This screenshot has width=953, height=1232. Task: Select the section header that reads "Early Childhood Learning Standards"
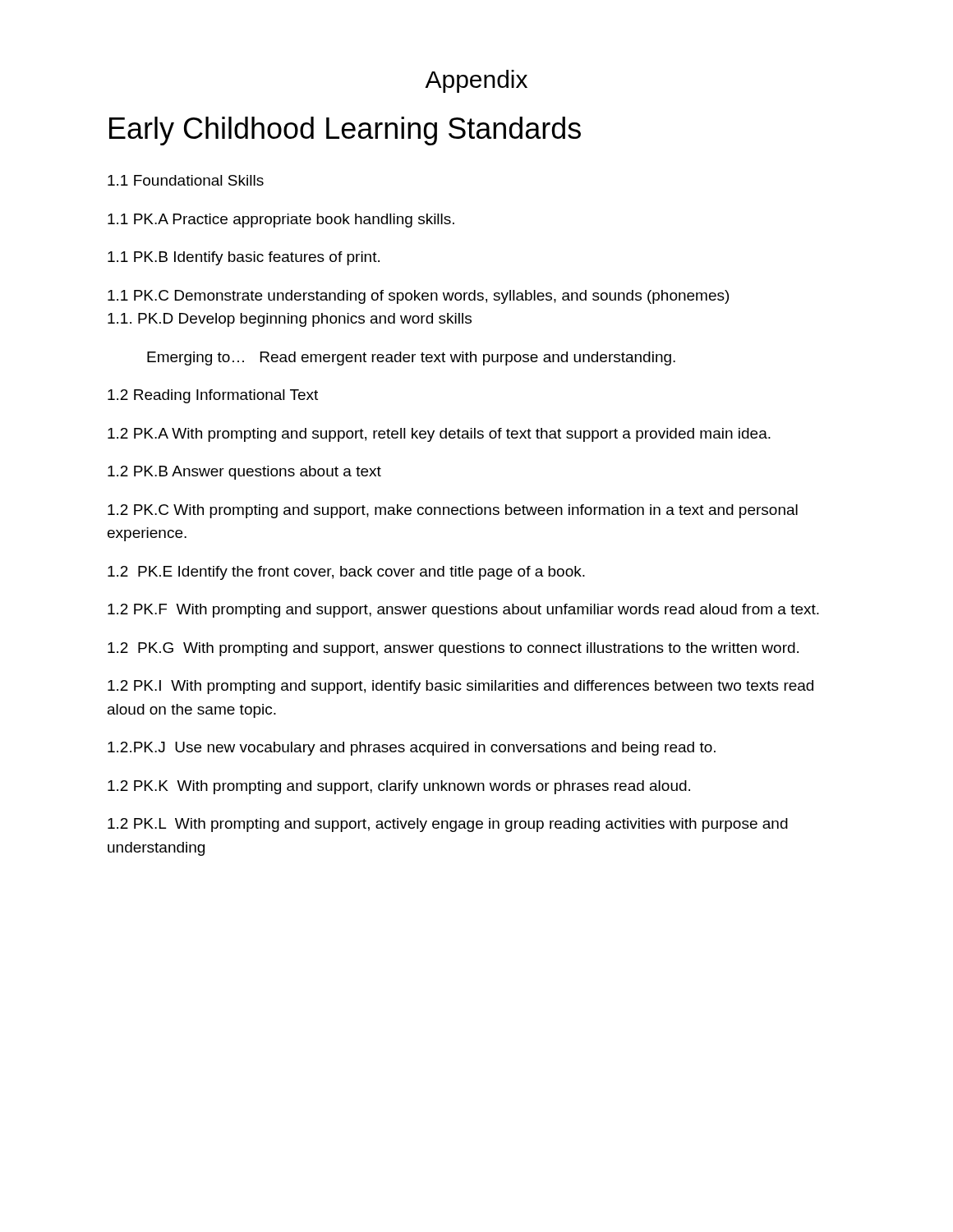click(344, 129)
